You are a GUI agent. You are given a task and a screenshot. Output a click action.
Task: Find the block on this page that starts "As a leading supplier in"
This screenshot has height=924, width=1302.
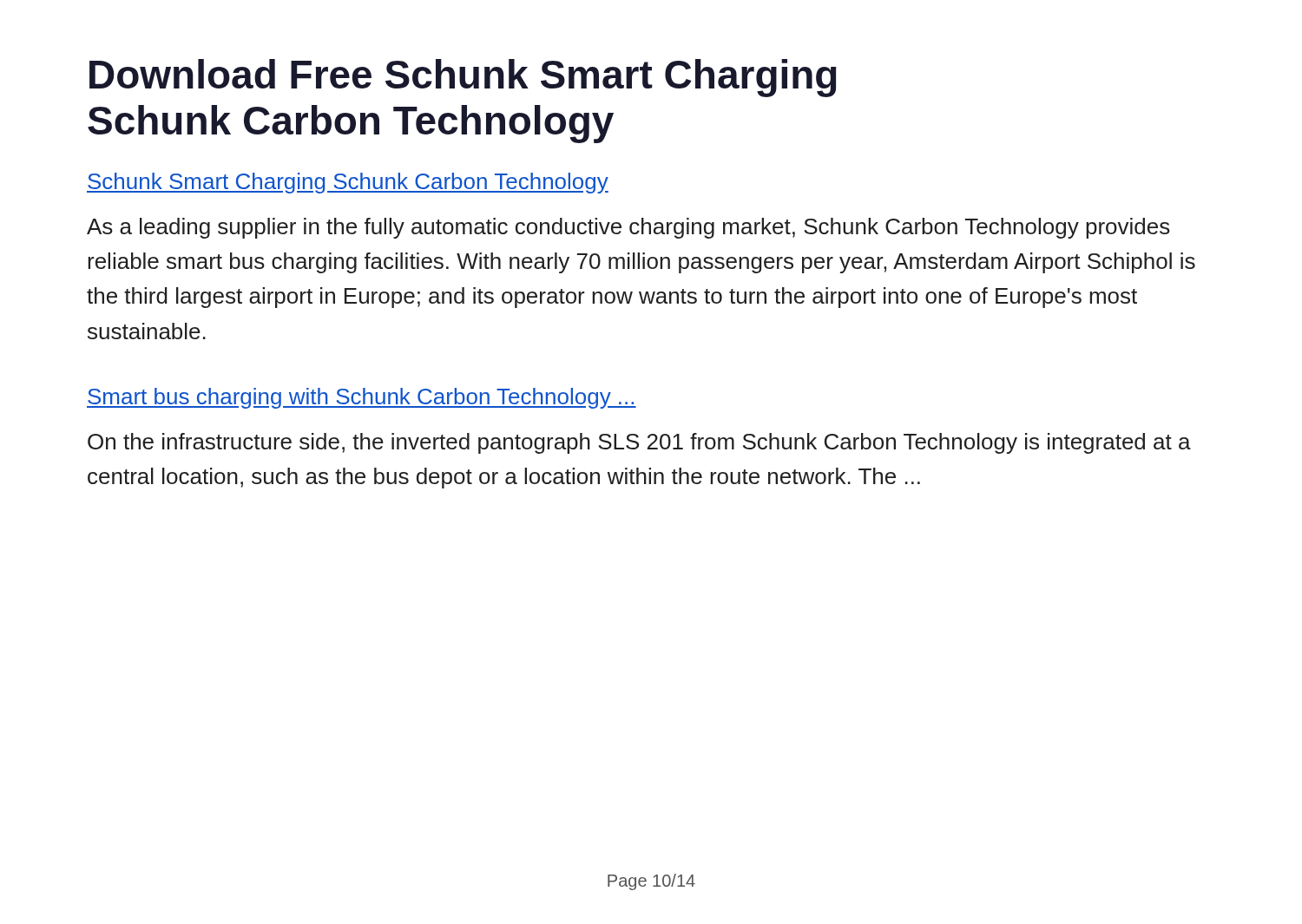(x=641, y=279)
